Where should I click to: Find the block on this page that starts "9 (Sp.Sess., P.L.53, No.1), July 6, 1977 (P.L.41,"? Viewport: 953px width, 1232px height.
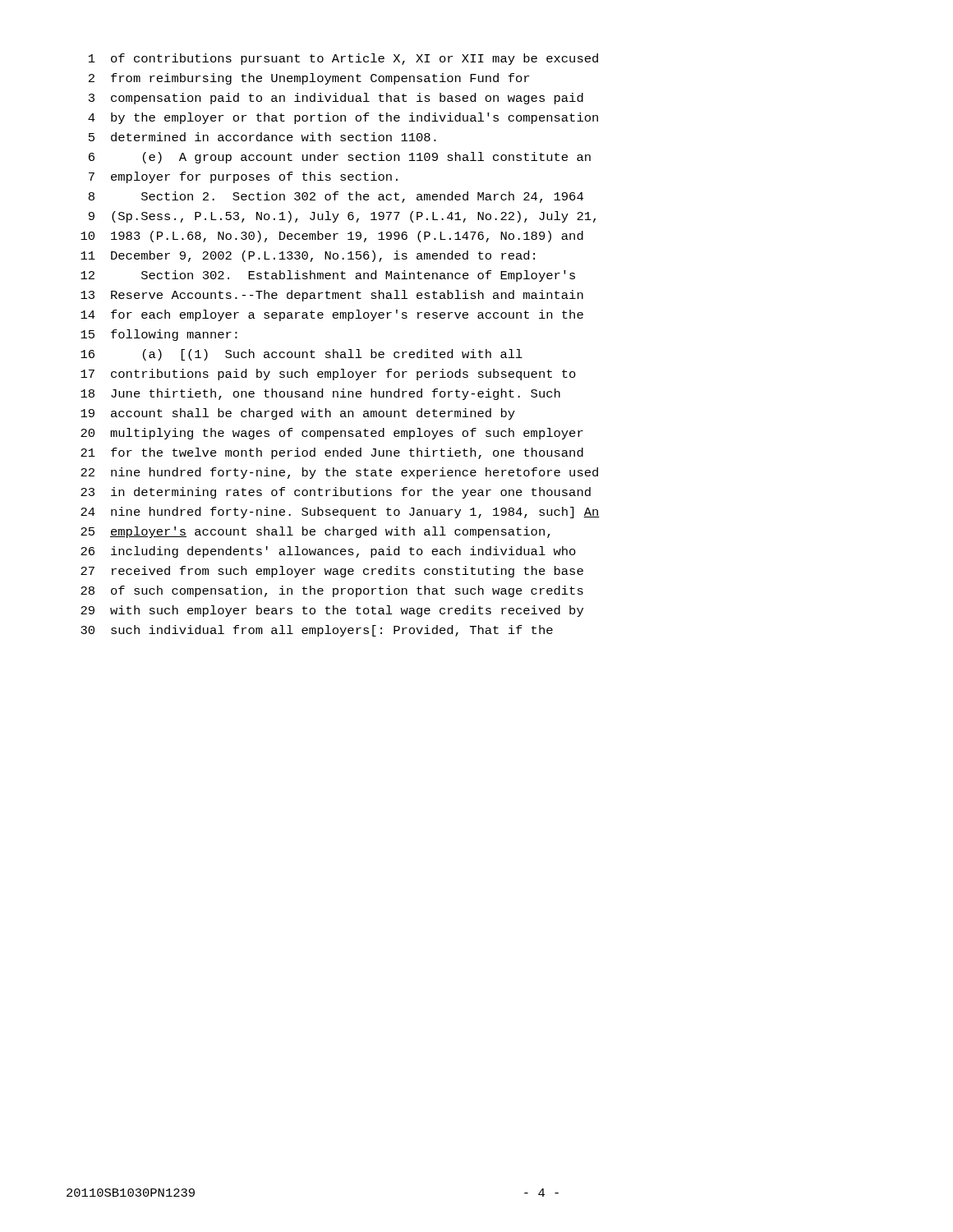pos(332,217)
